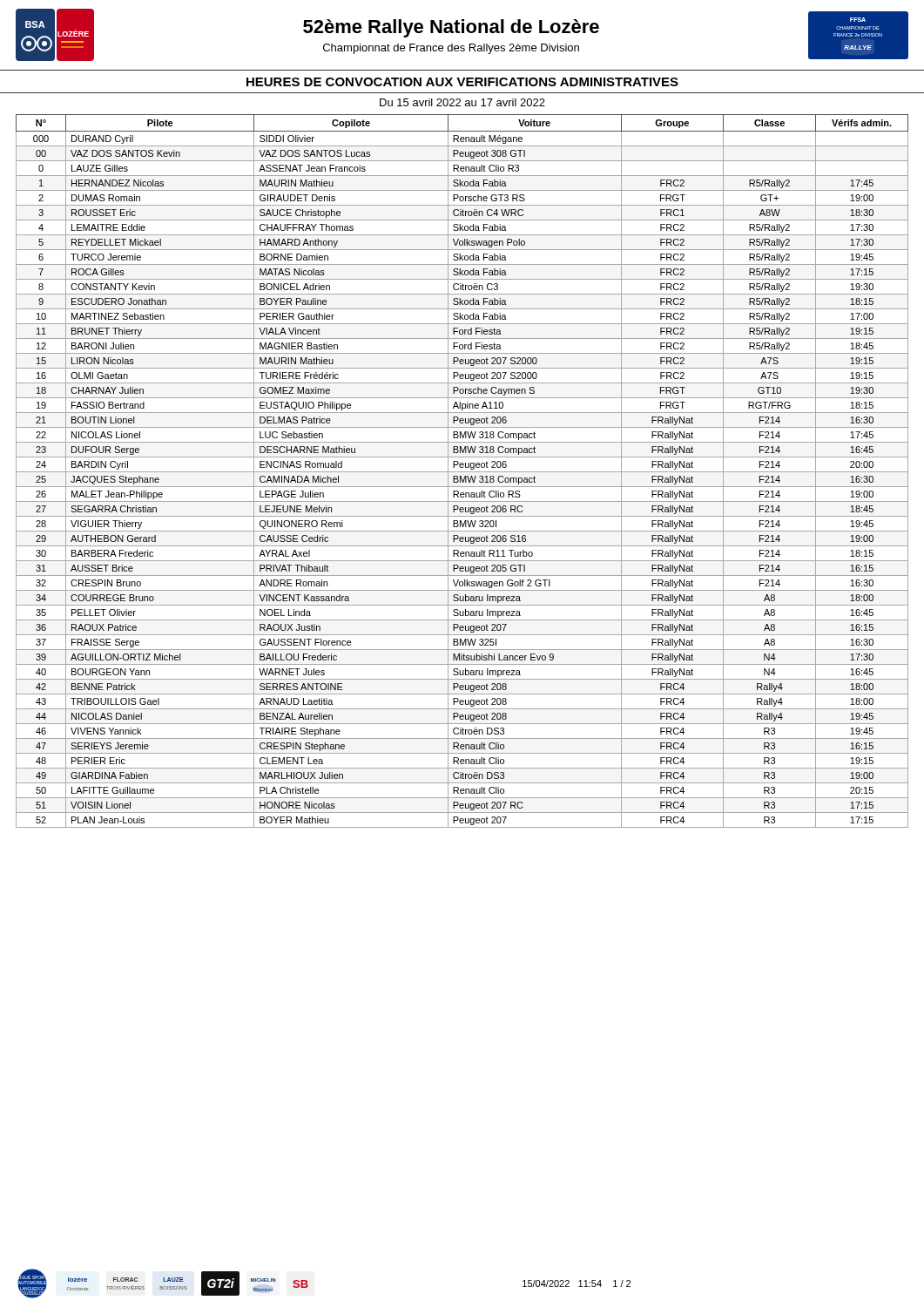Click the title
924x1307 pixels.
click(451, 35)
